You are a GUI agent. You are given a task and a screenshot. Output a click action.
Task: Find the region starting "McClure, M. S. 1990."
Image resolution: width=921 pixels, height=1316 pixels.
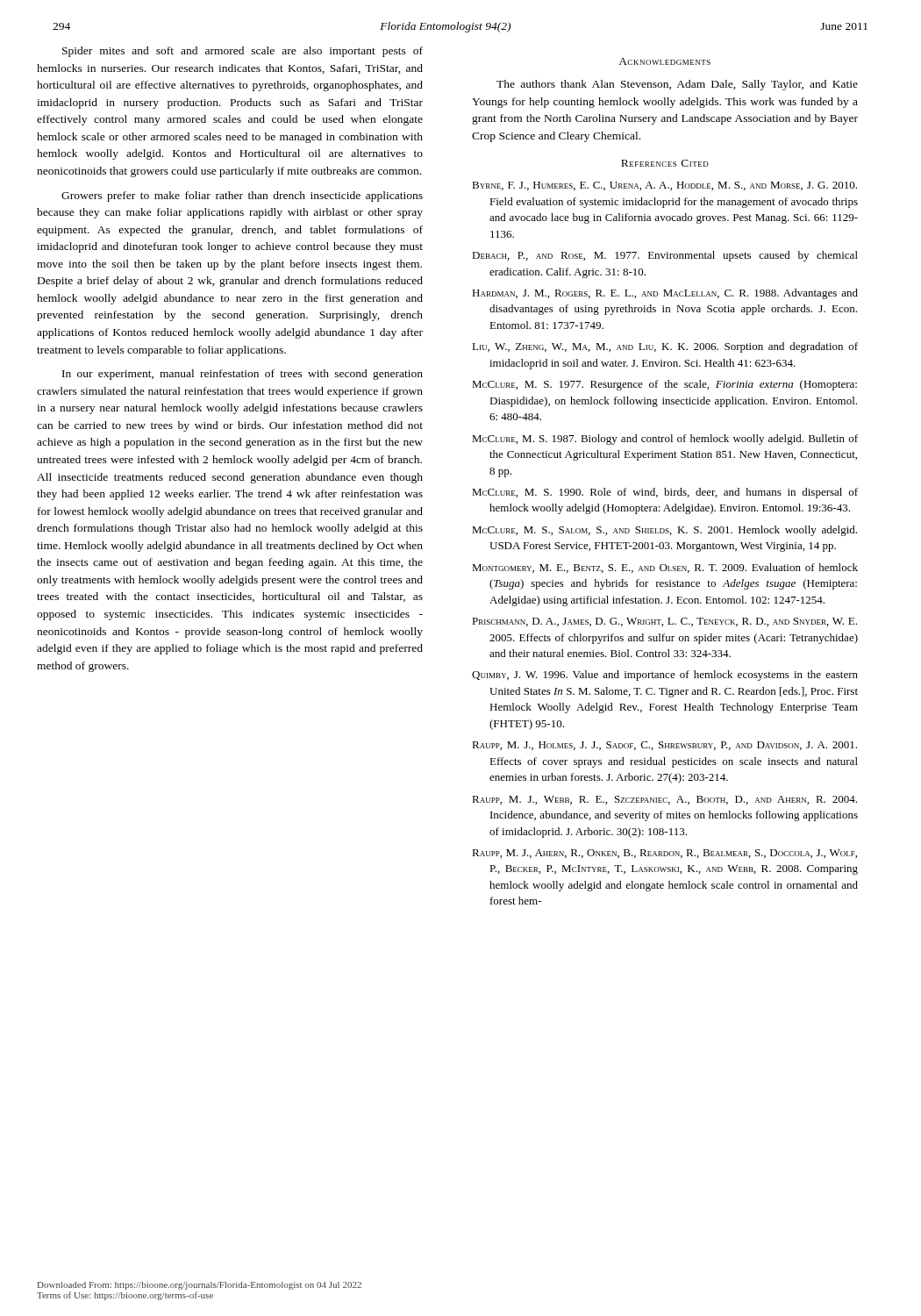click(x=665, y=500)
